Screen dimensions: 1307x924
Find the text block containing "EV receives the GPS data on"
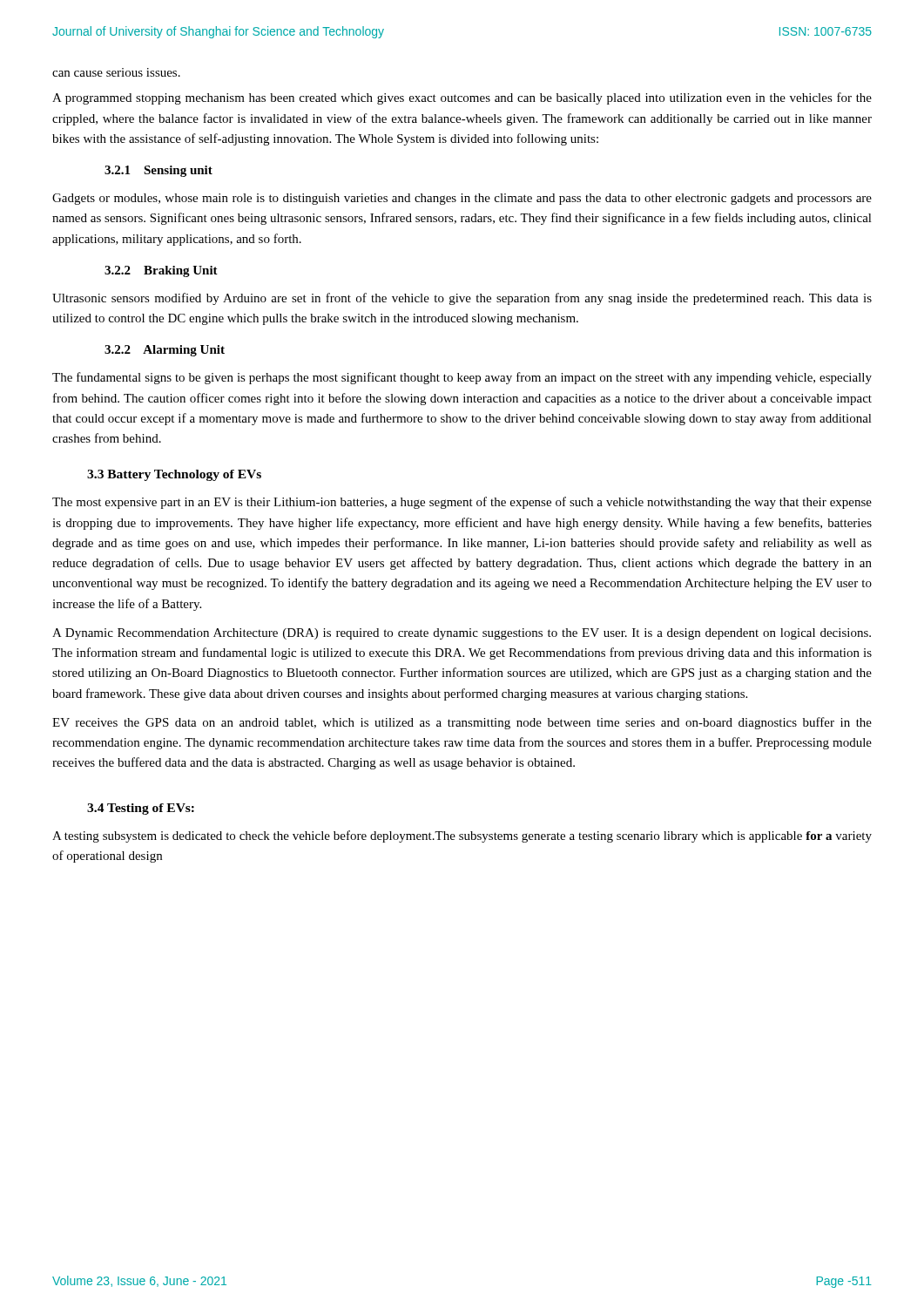[x=462, y=743]
